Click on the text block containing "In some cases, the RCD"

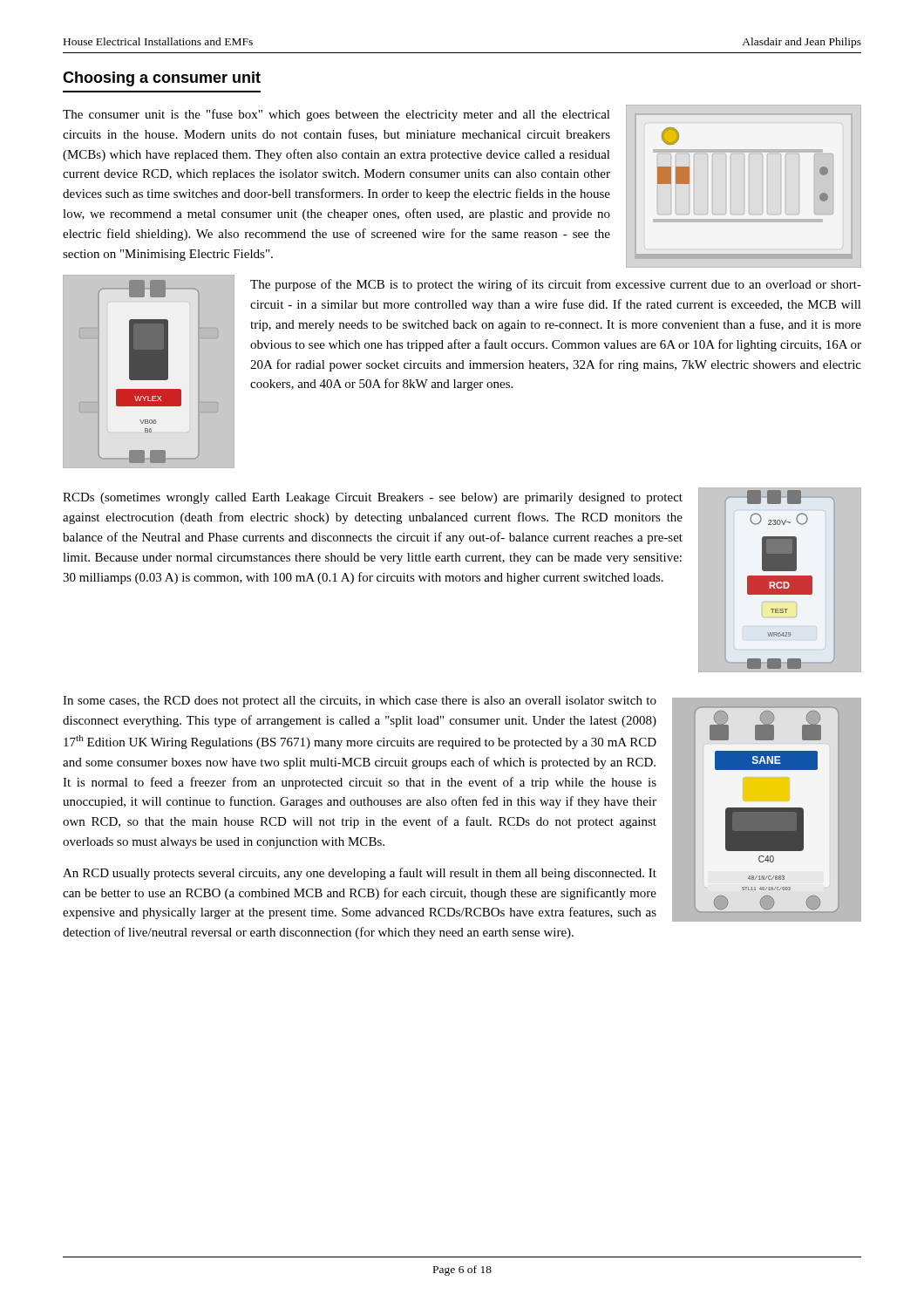[x=360, y=771]
